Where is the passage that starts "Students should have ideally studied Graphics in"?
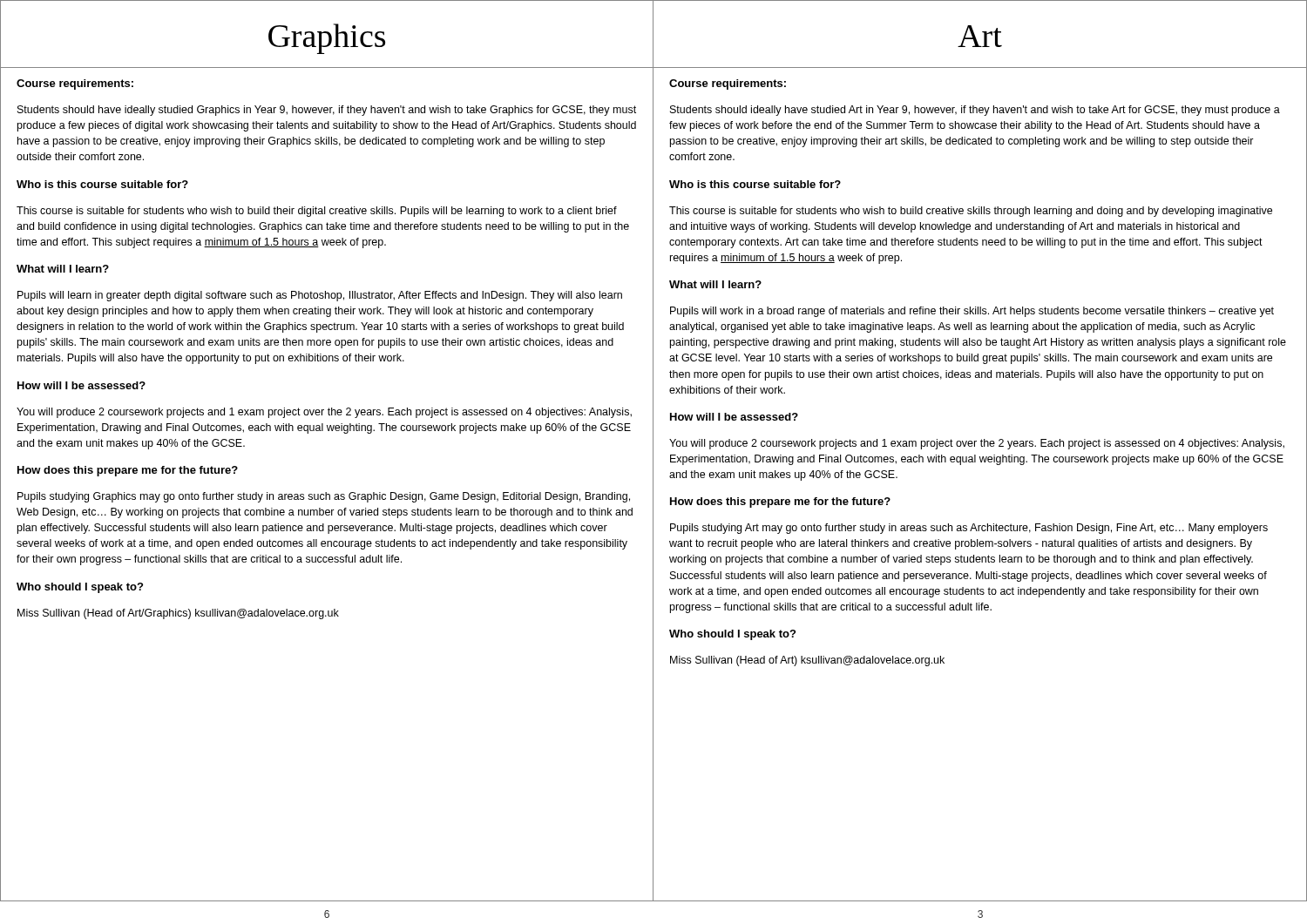The image size is (1307, 924). coord(327,133)
